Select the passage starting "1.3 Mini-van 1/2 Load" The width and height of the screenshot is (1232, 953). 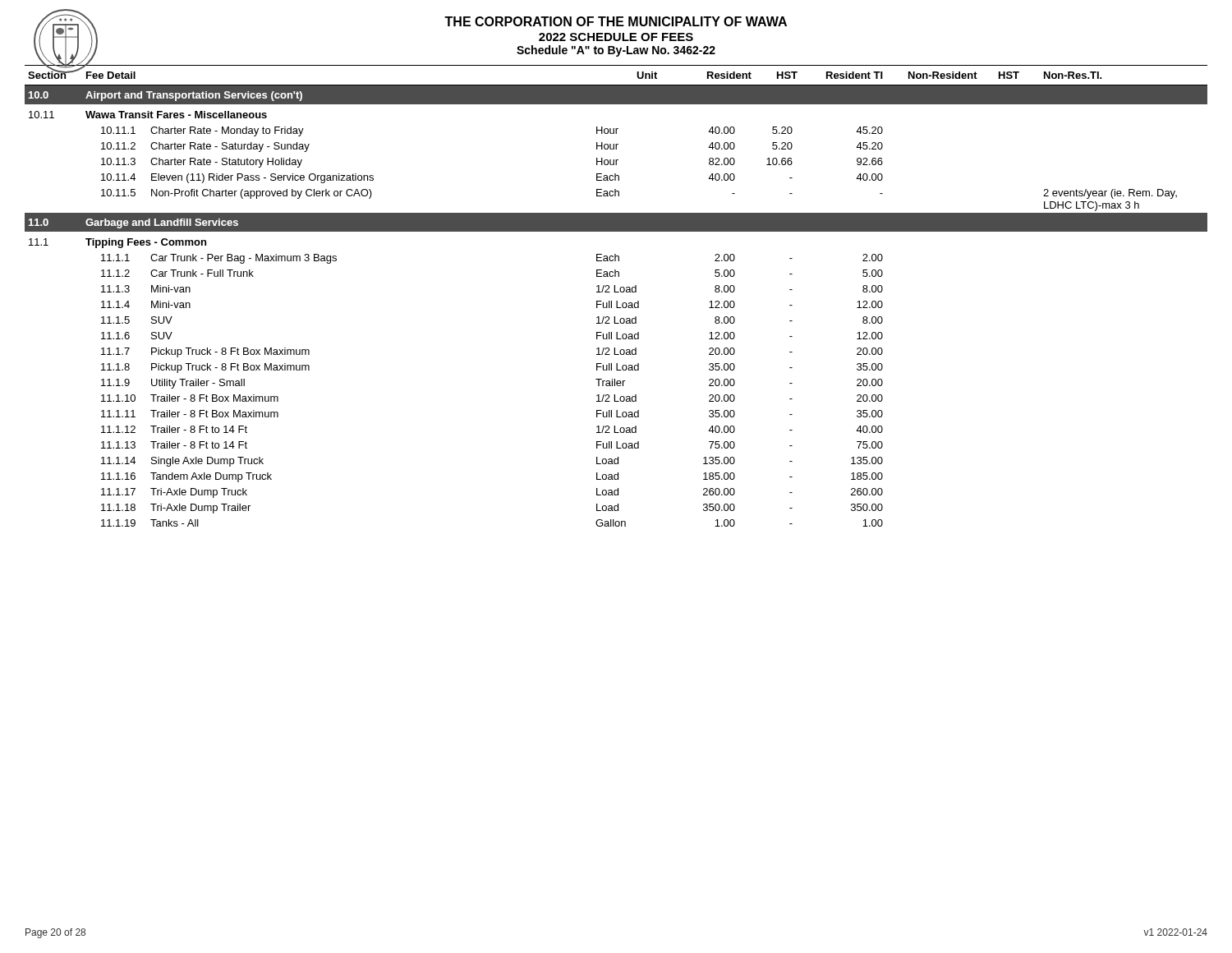(616, 289)
